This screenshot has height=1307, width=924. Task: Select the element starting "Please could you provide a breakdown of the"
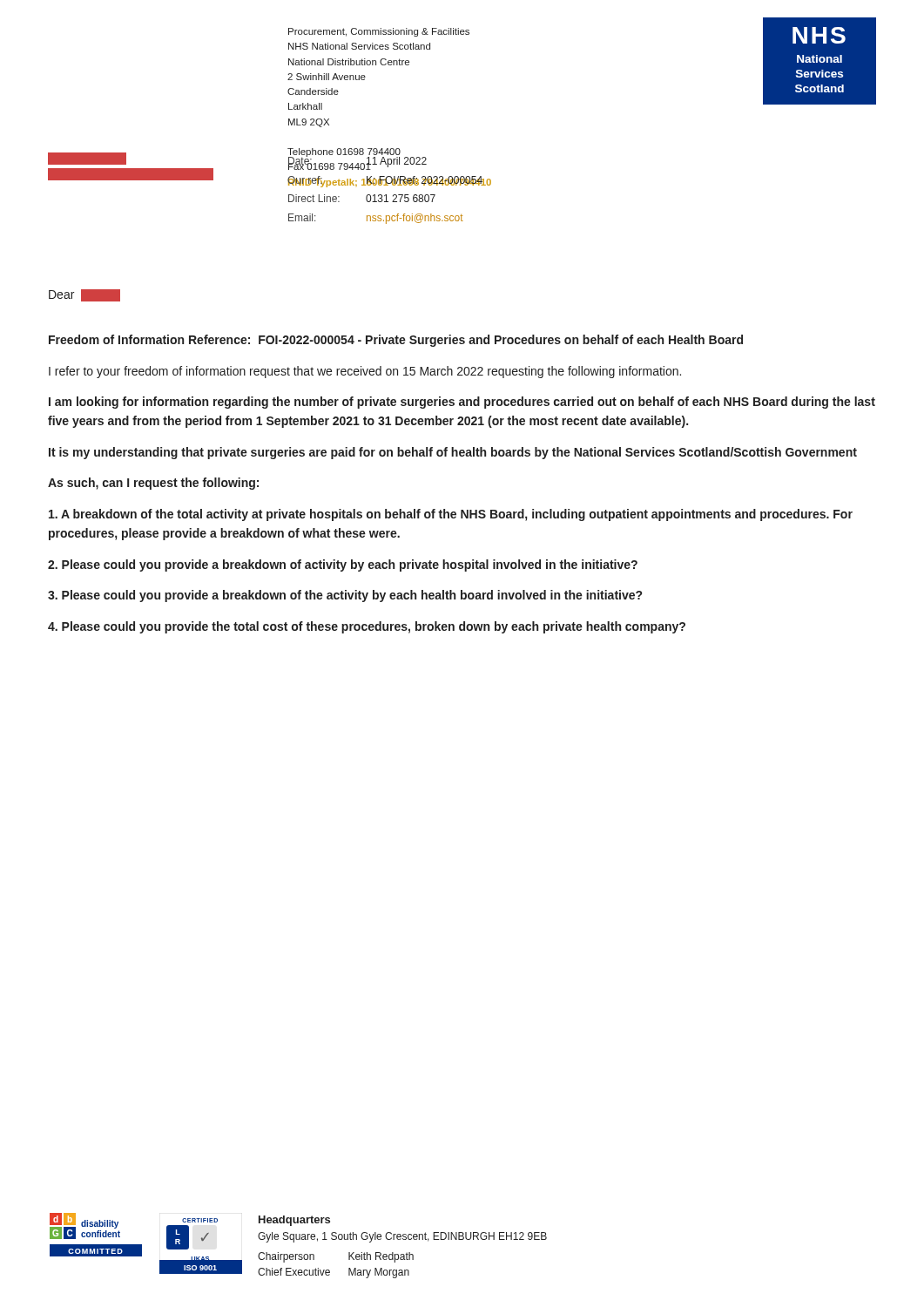tap(462, 596)
